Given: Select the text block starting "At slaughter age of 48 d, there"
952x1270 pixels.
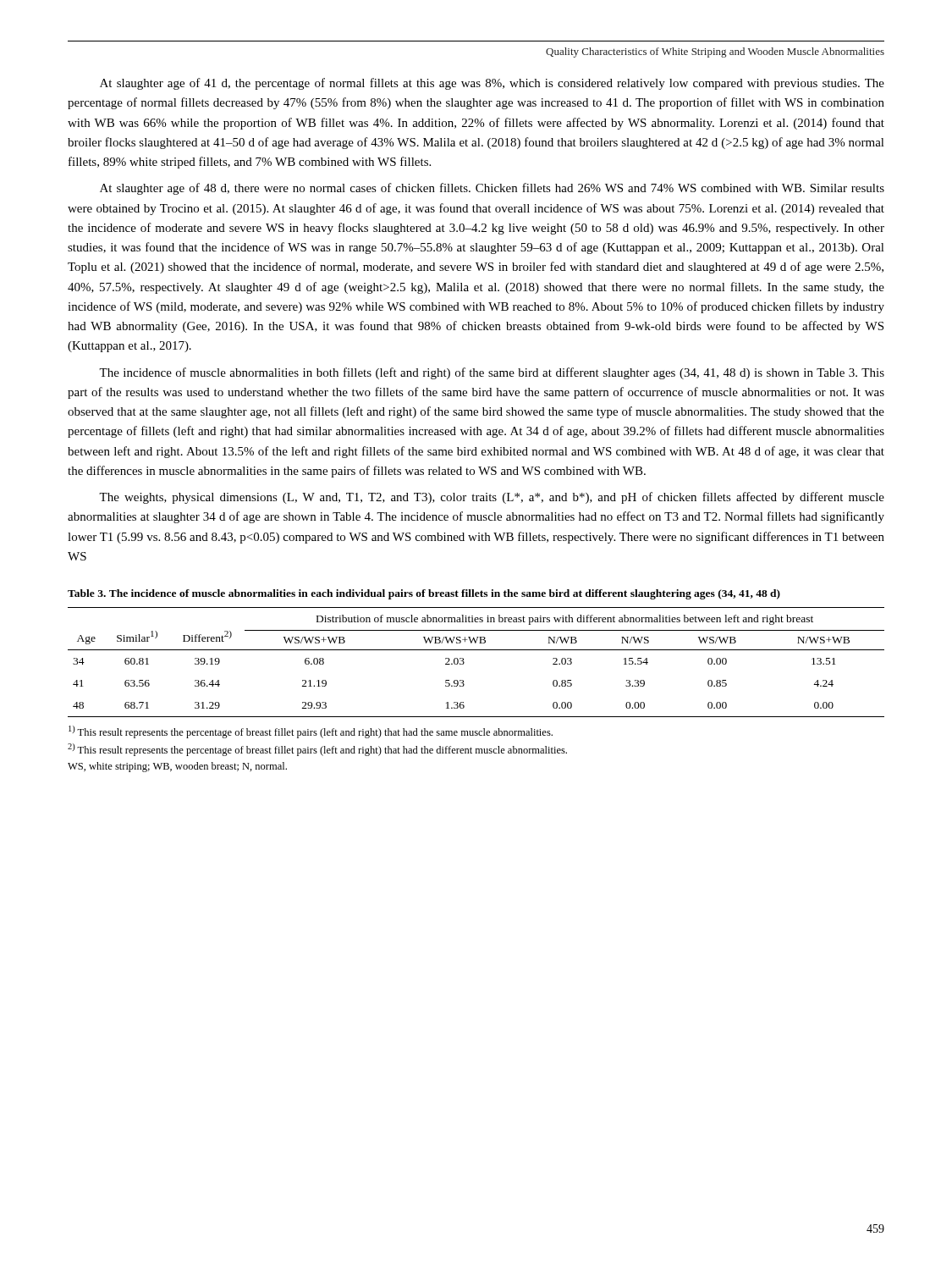Looking at the screenshot, I should pos(476,267).
